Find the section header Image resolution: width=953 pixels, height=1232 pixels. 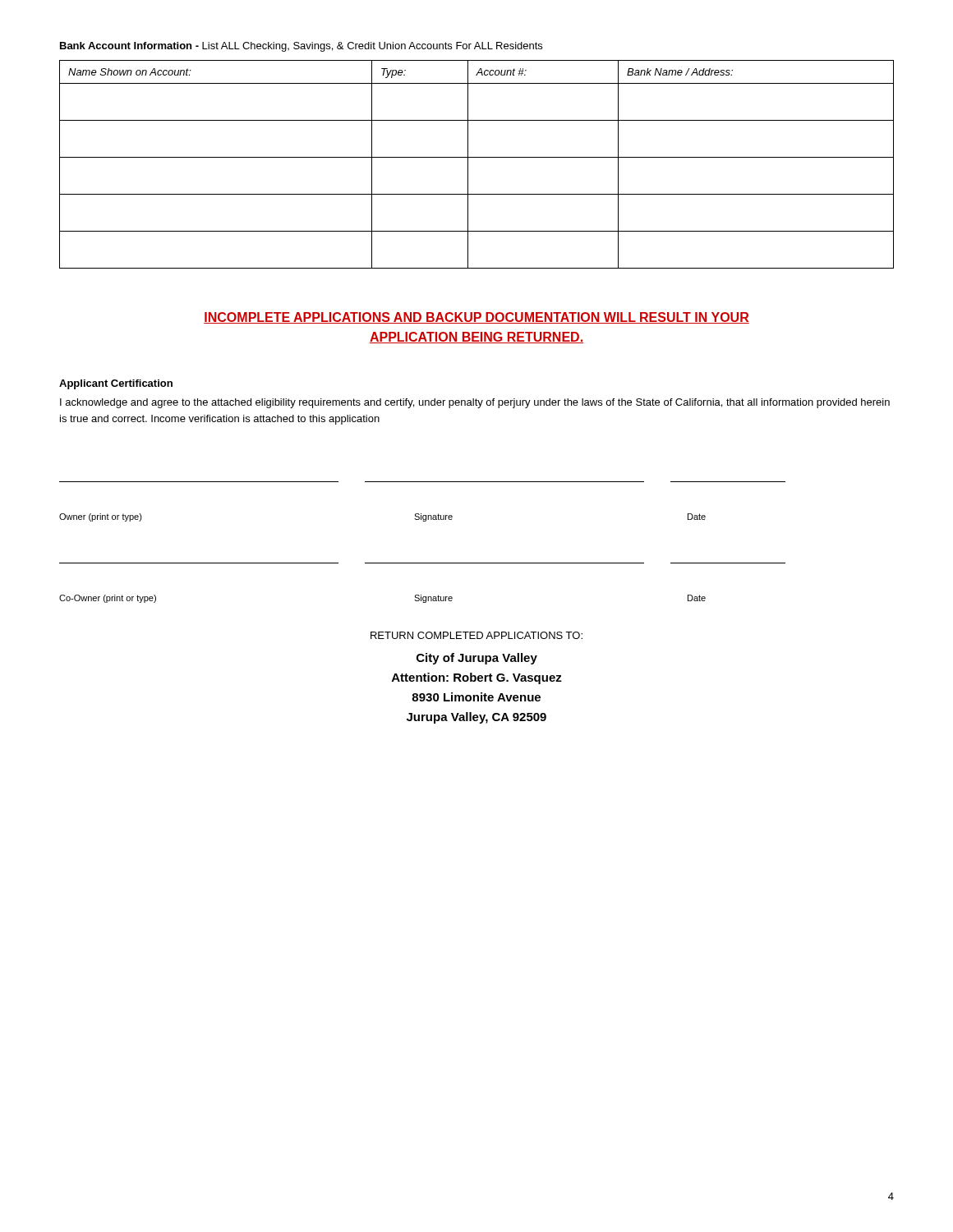(x=116, y=383)
